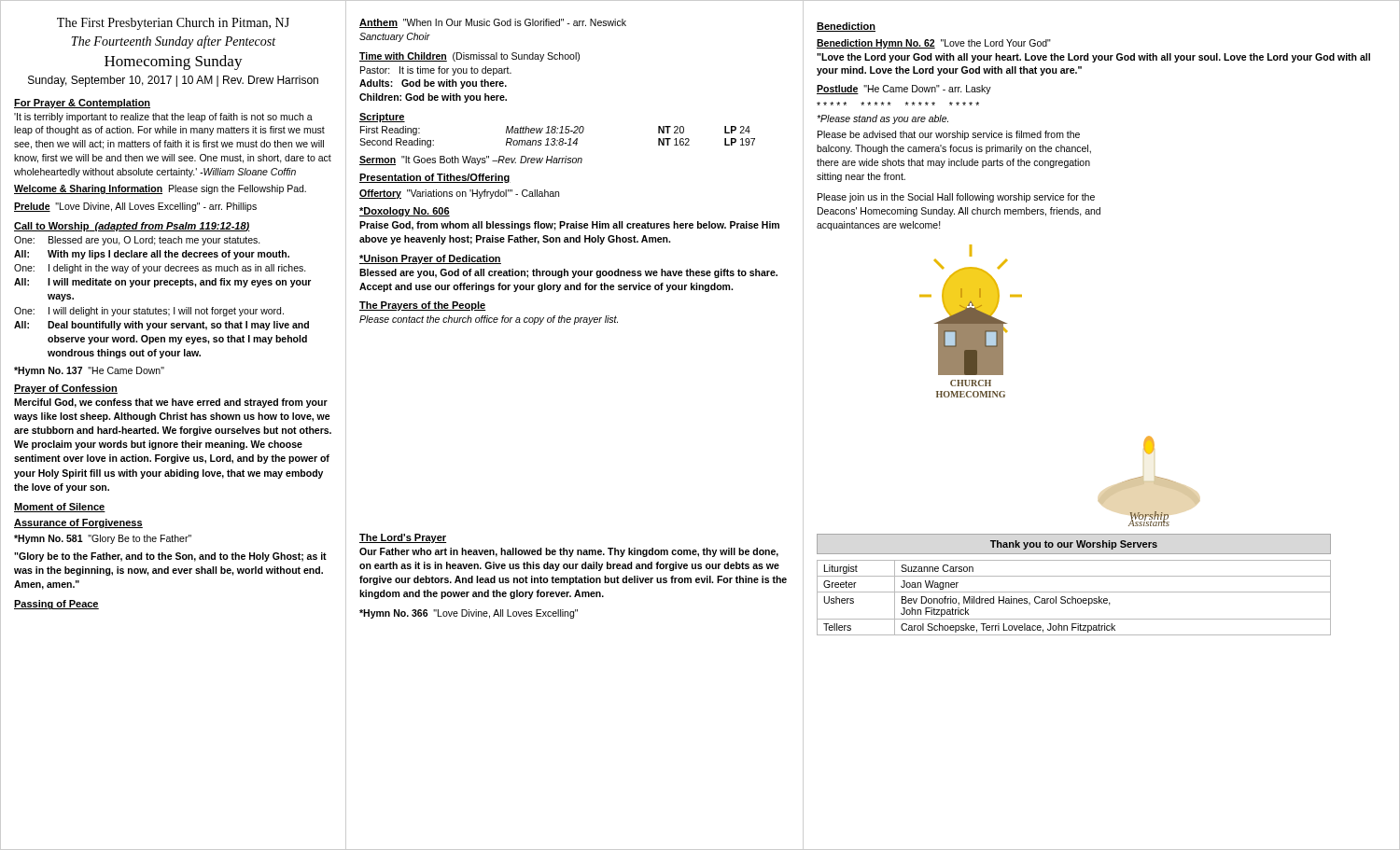Locate the text block that says "Please be advised"
Viewport: 1400px width, 850px height.
point(954,155)
